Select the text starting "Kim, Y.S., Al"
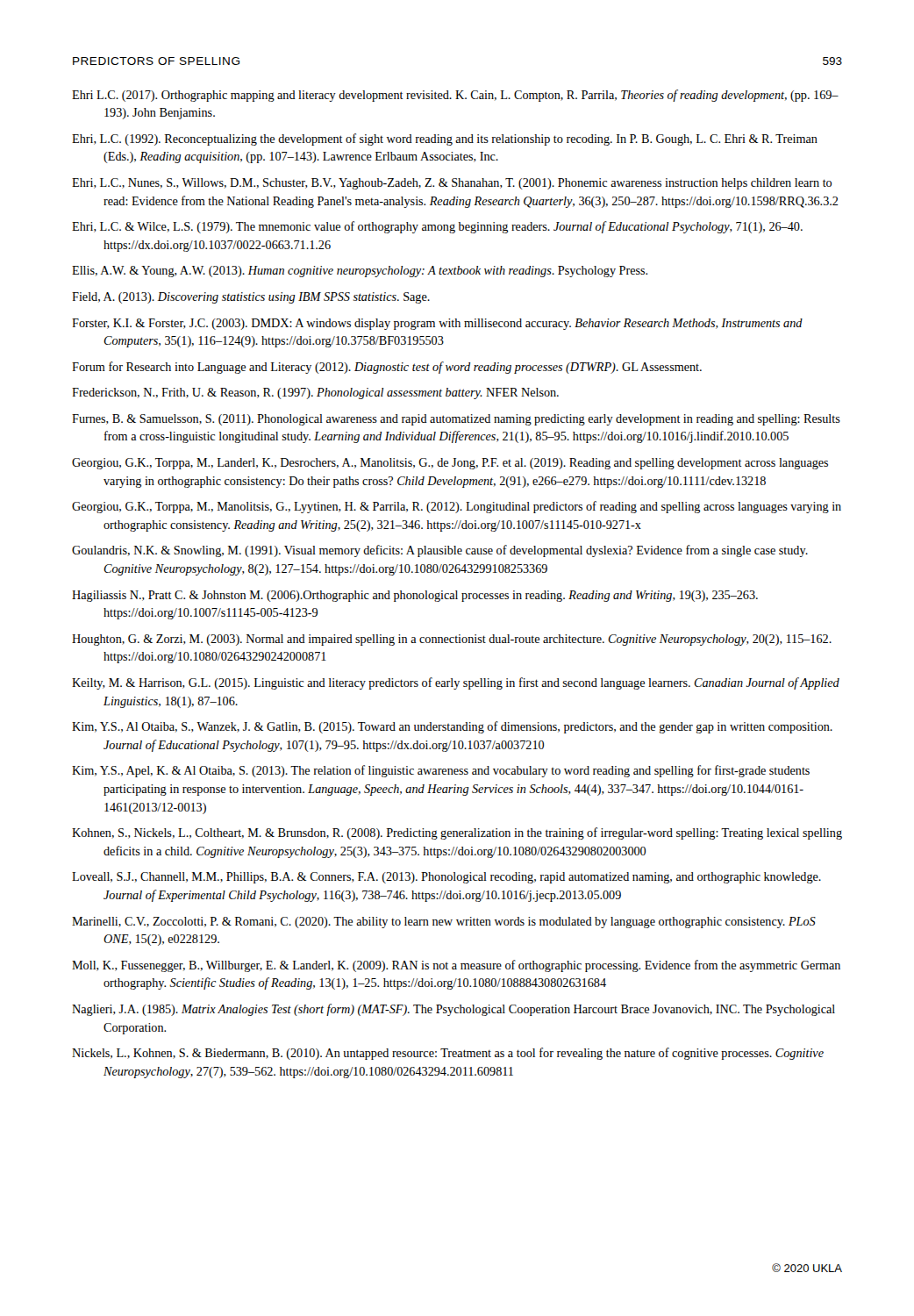The image size is (914, 1316). [452, 736]
